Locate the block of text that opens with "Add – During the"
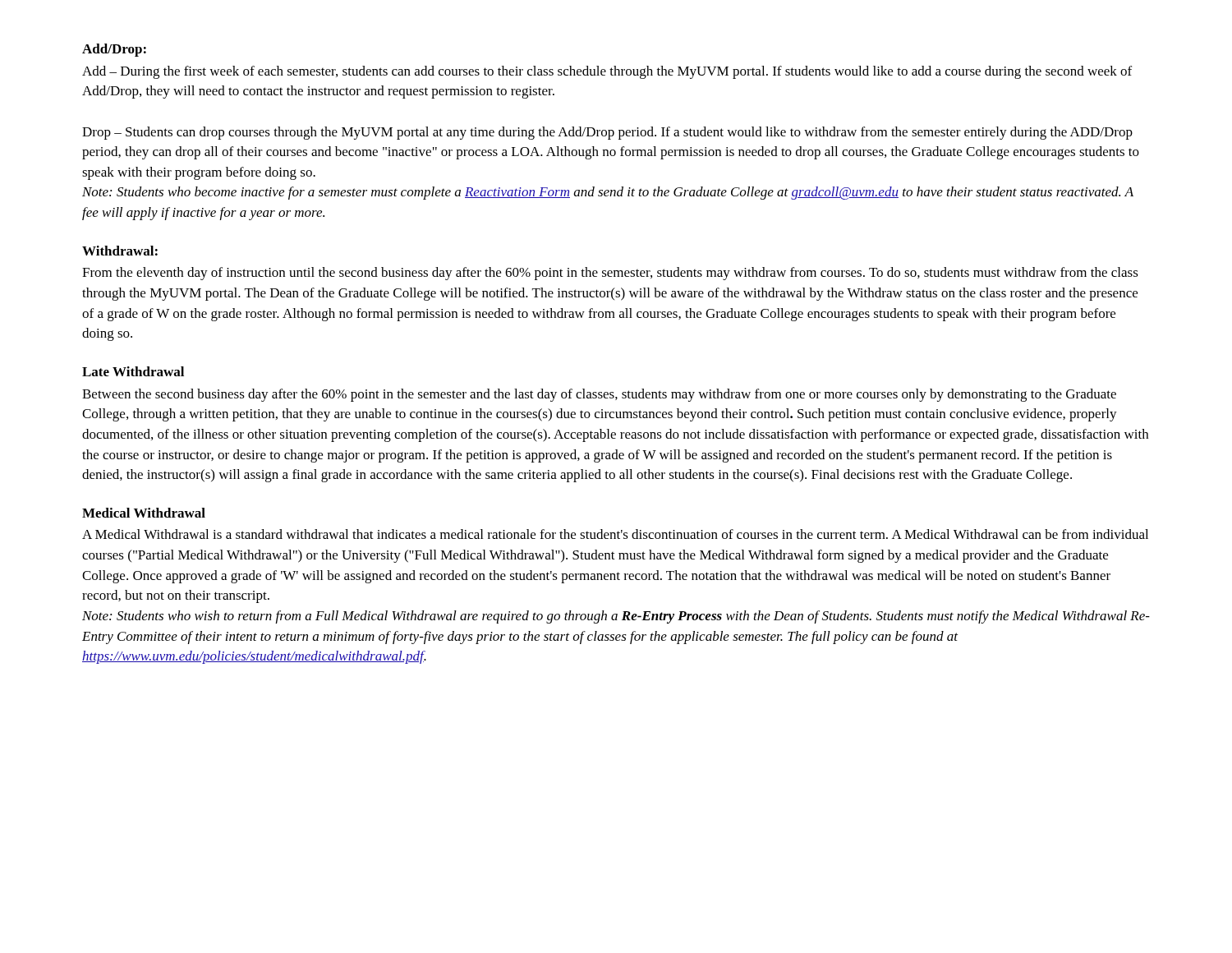Screen dimensions: 953x1232 pyautogui.click(x=616, y=142)
